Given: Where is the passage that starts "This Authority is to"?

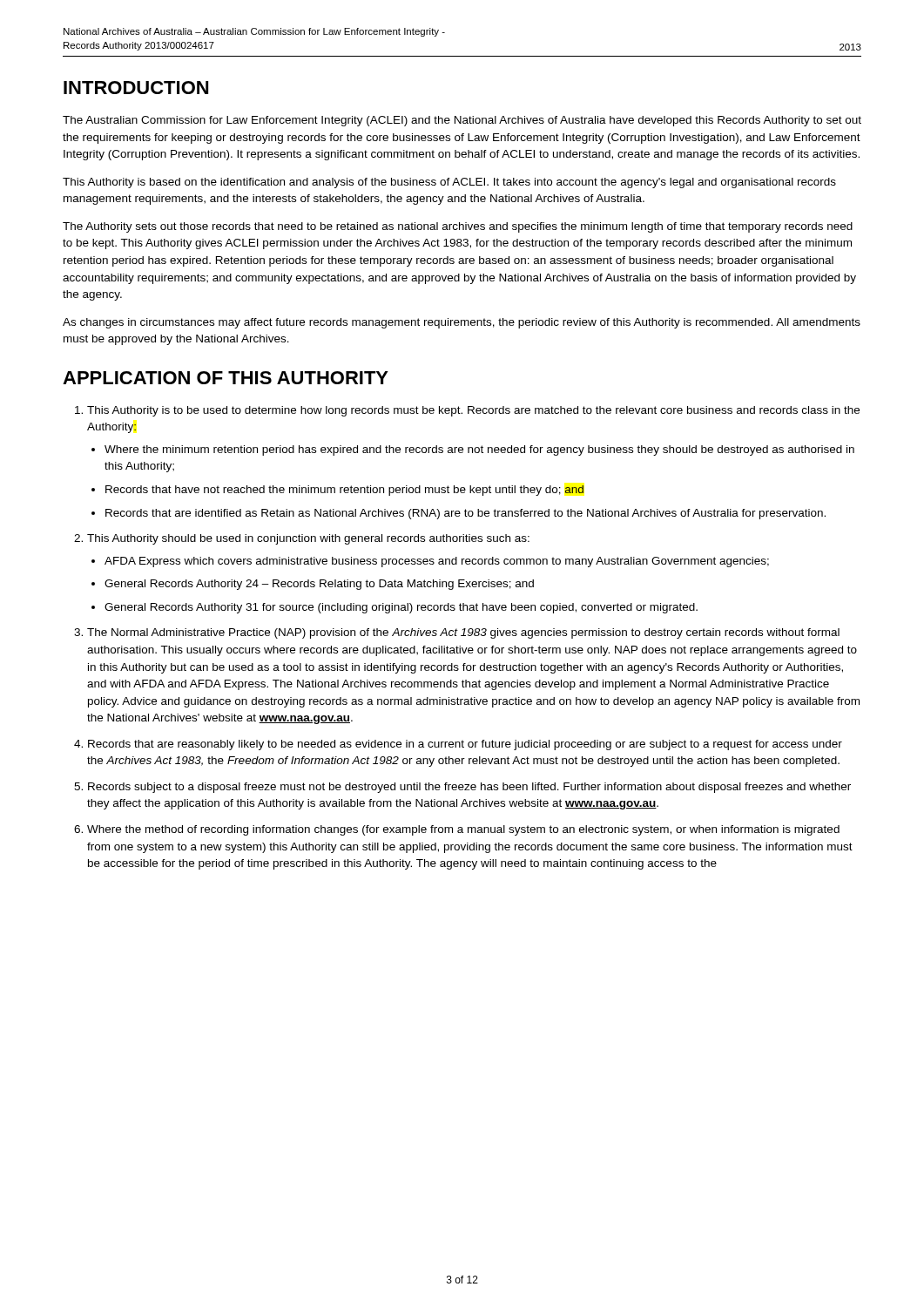Looking at the screenshot, I should [462, 461].
